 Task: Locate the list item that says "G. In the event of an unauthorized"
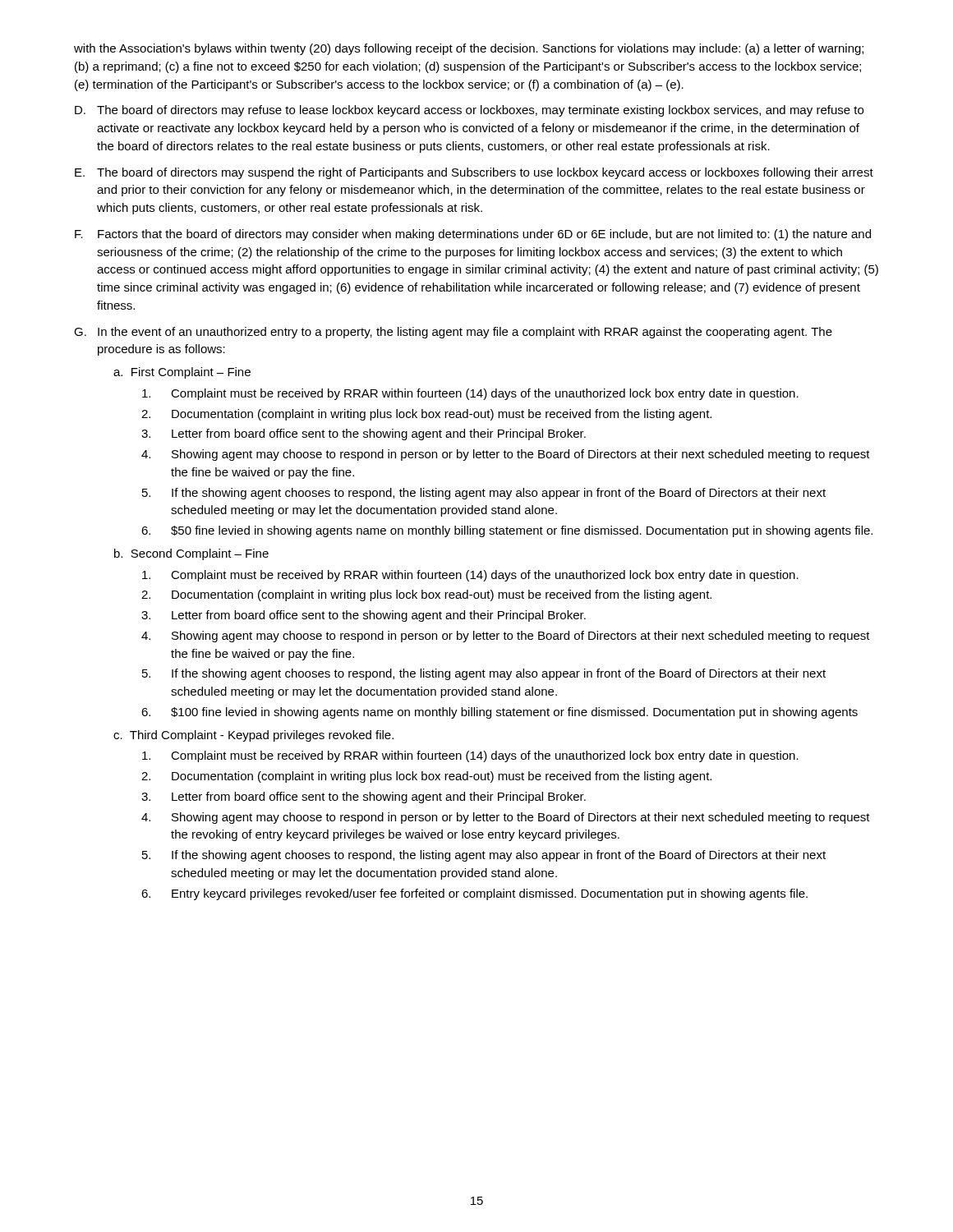click(x=476, y=613)
